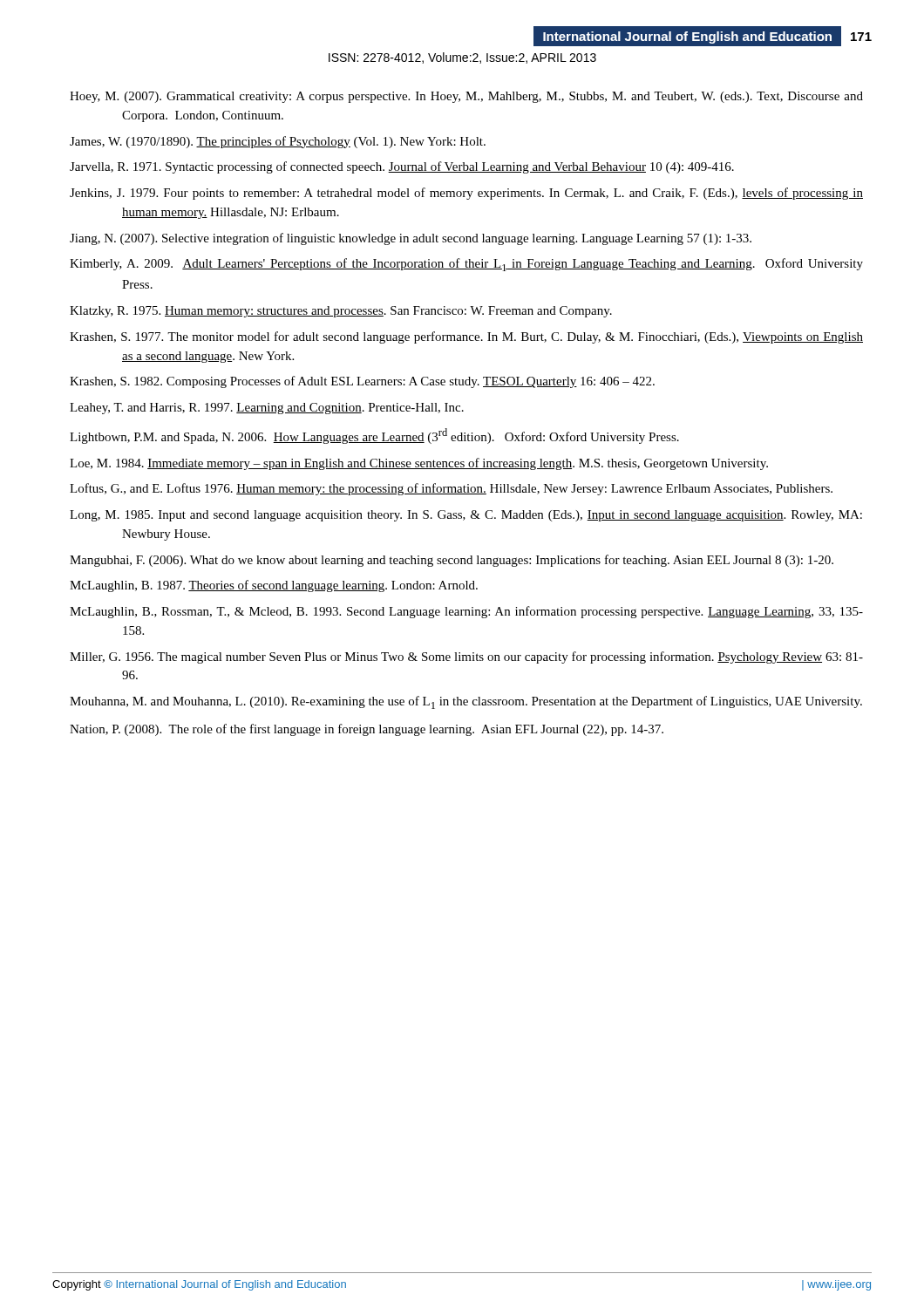This screenshot has height=1308, width=924.
Task: Click the passage that begins "James, W. (1970/1890)."
Action: tap(278, 141)
